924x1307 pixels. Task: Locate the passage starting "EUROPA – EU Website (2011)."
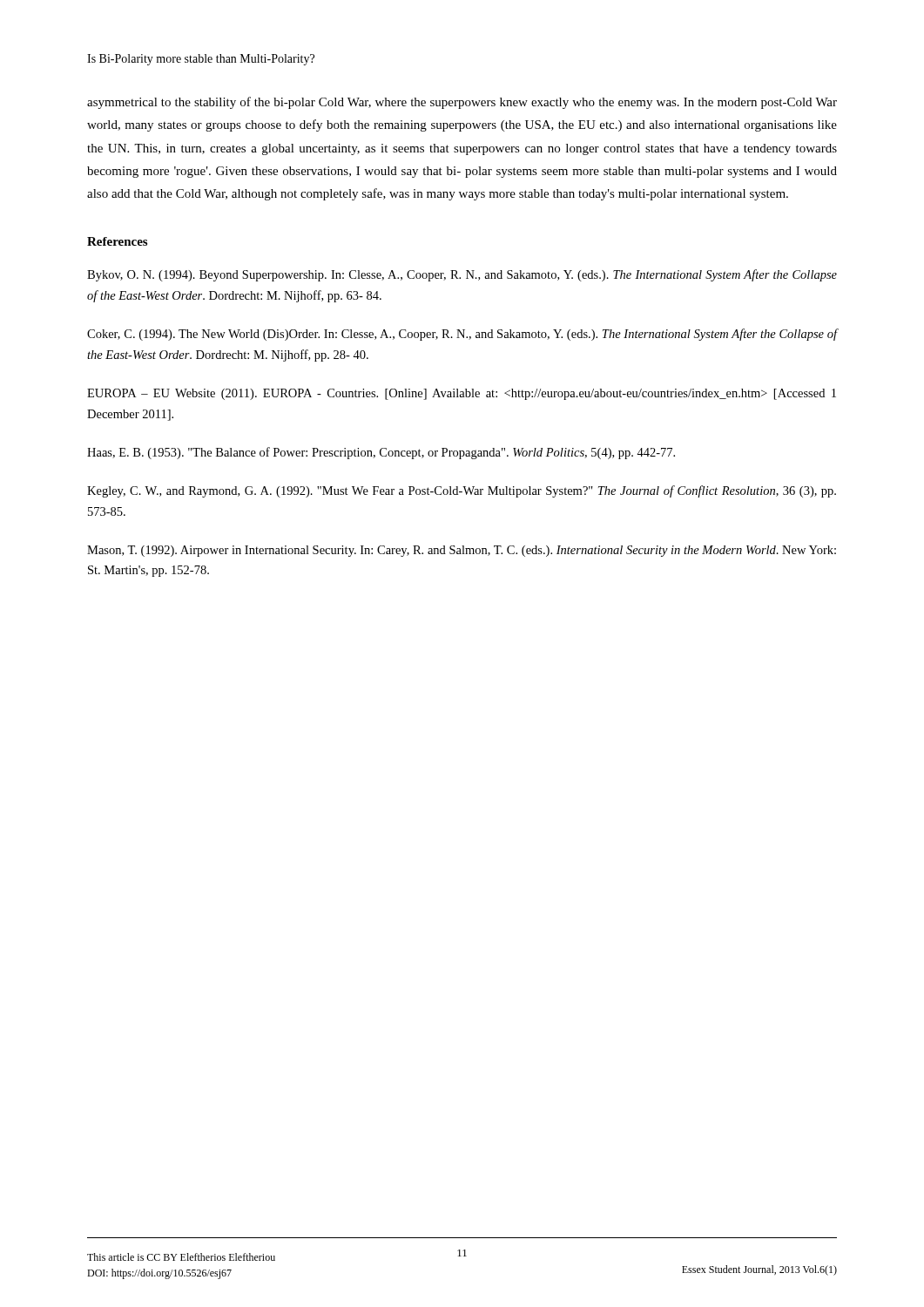462,403
